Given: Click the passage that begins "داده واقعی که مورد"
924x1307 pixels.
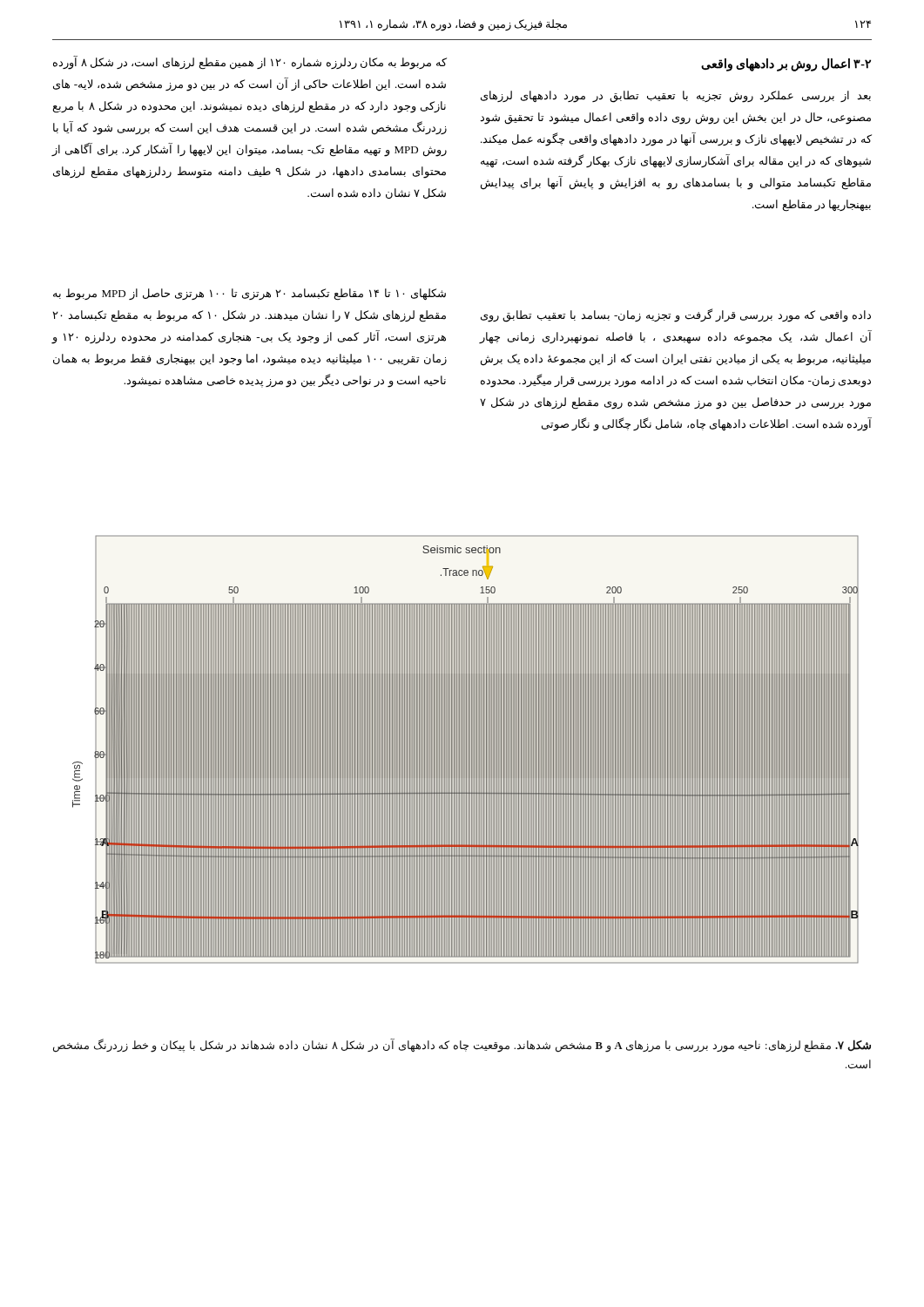Looking at the screenshot, I should [x=676, y=369].
